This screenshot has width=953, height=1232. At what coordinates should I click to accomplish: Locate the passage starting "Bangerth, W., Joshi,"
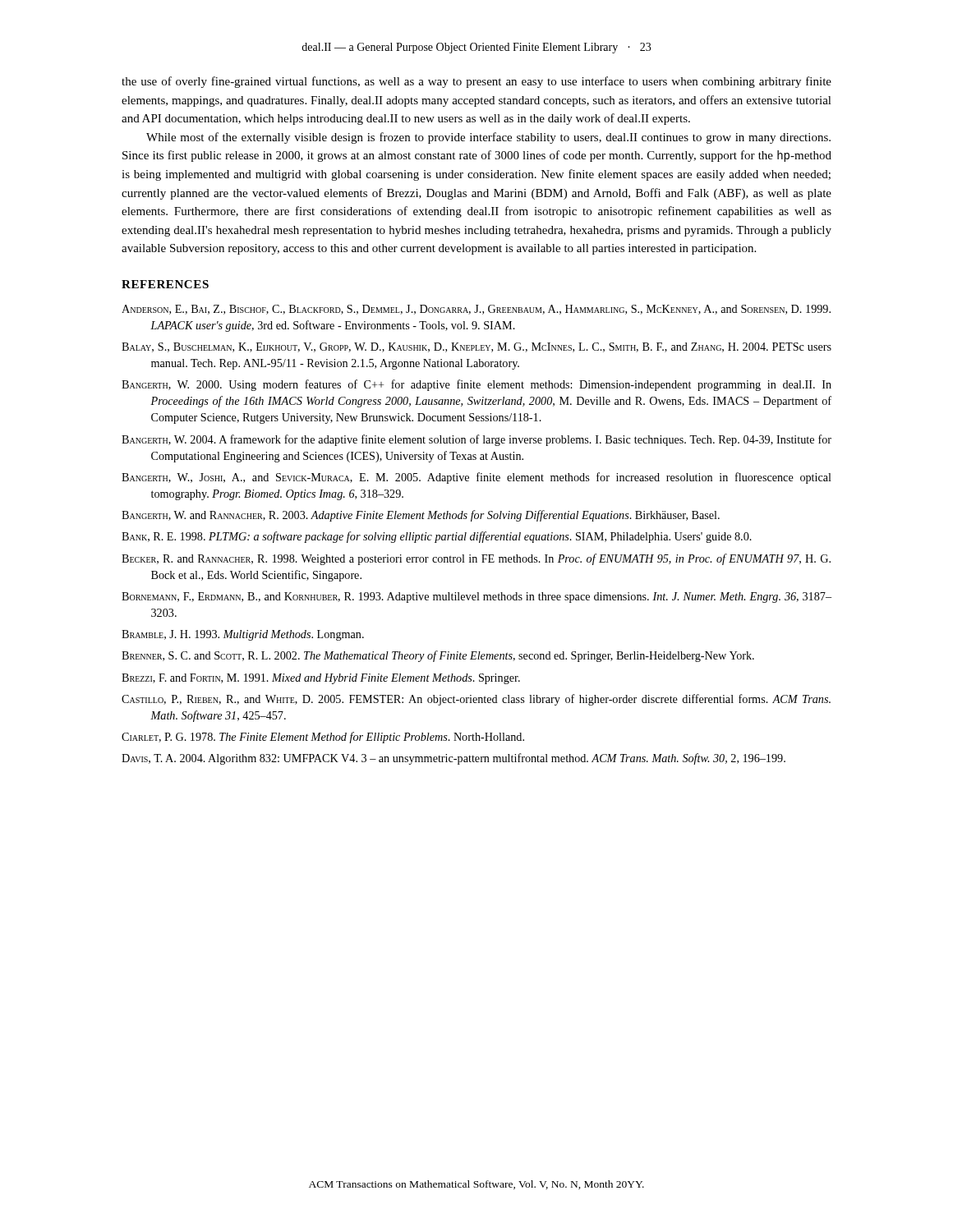(x=476, y=485)
